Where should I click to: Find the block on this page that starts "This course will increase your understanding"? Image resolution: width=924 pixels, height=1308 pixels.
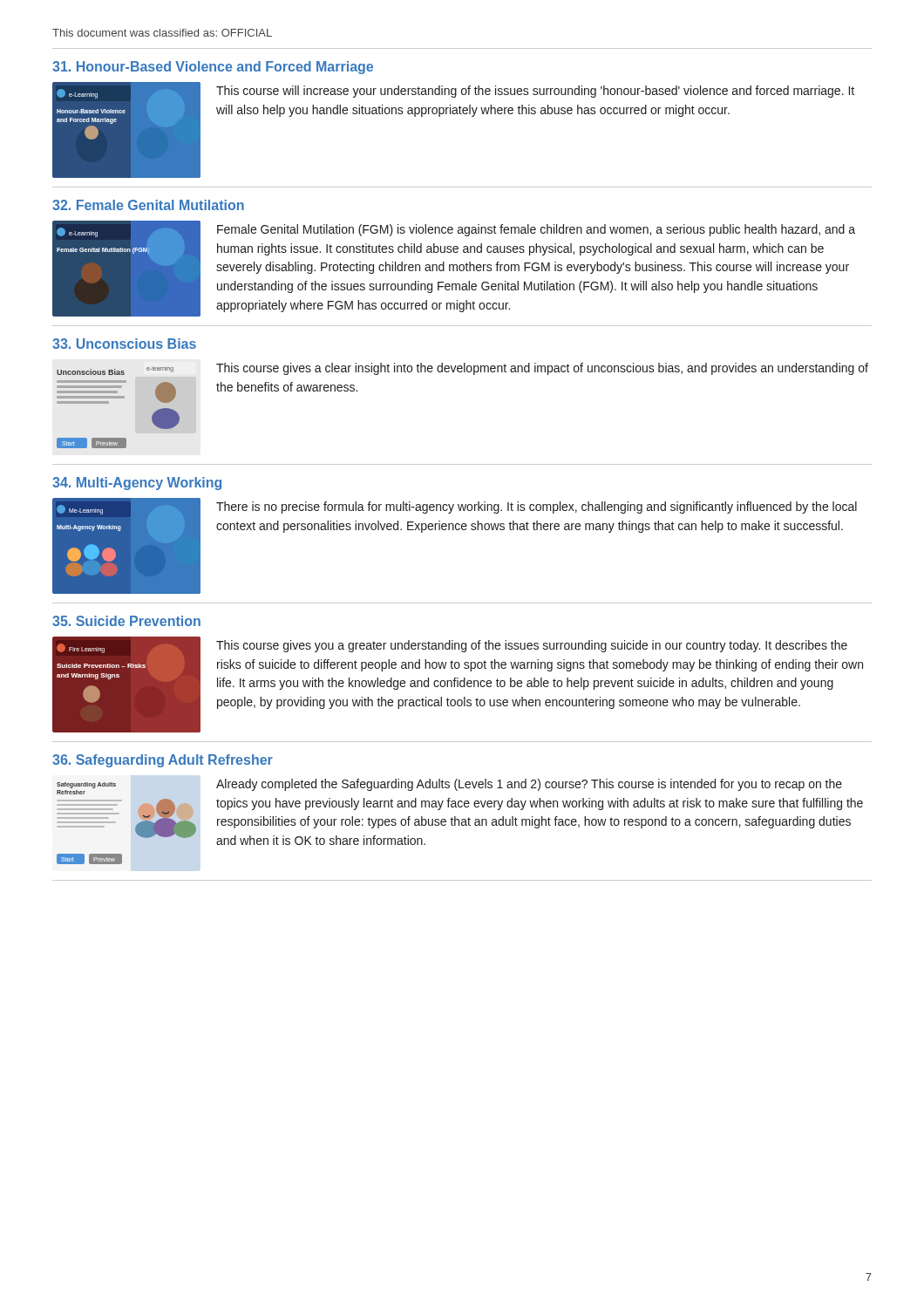pos(535,100)
